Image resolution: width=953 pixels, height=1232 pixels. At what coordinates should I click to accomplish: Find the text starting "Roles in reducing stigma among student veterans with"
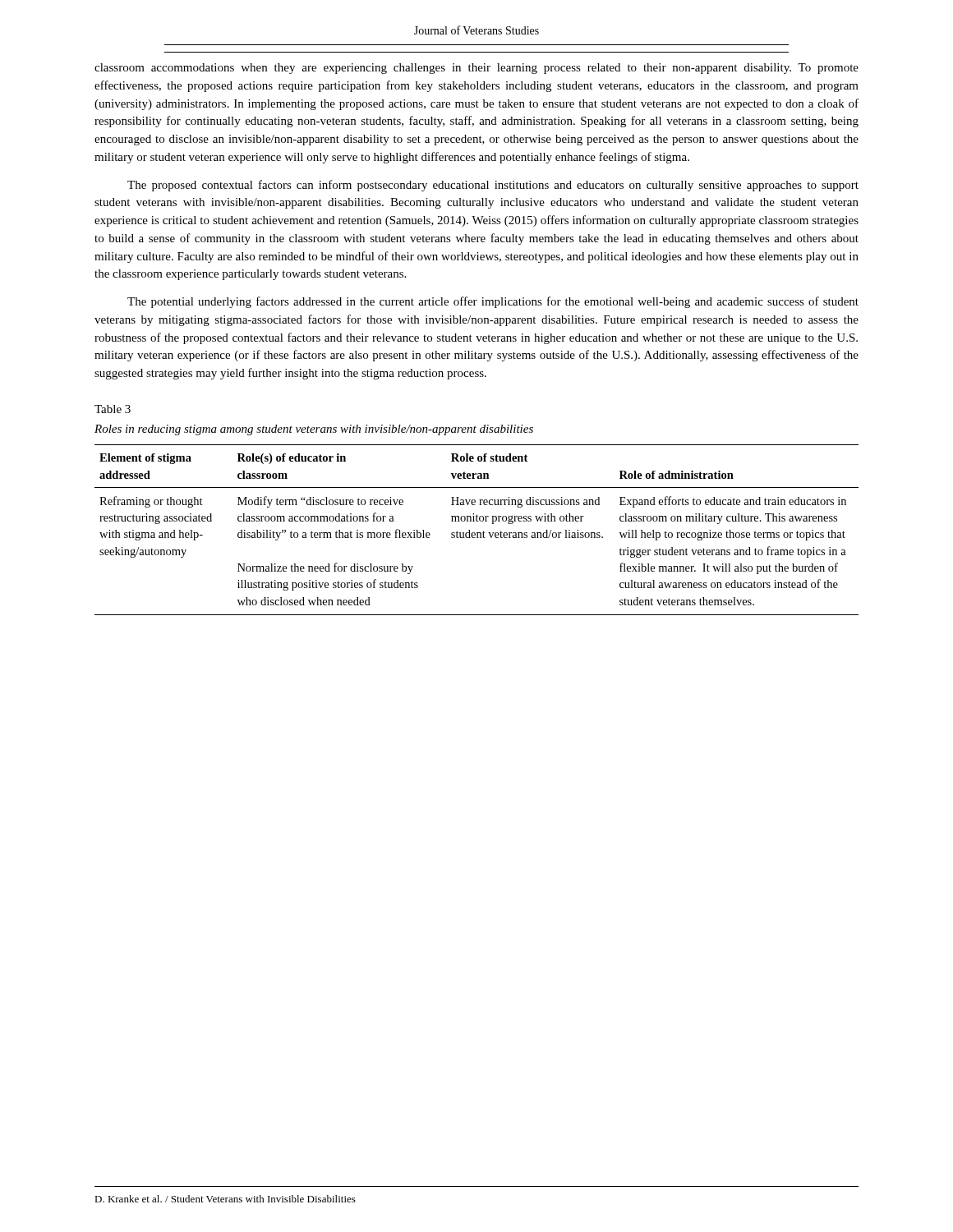pos(314,428)
